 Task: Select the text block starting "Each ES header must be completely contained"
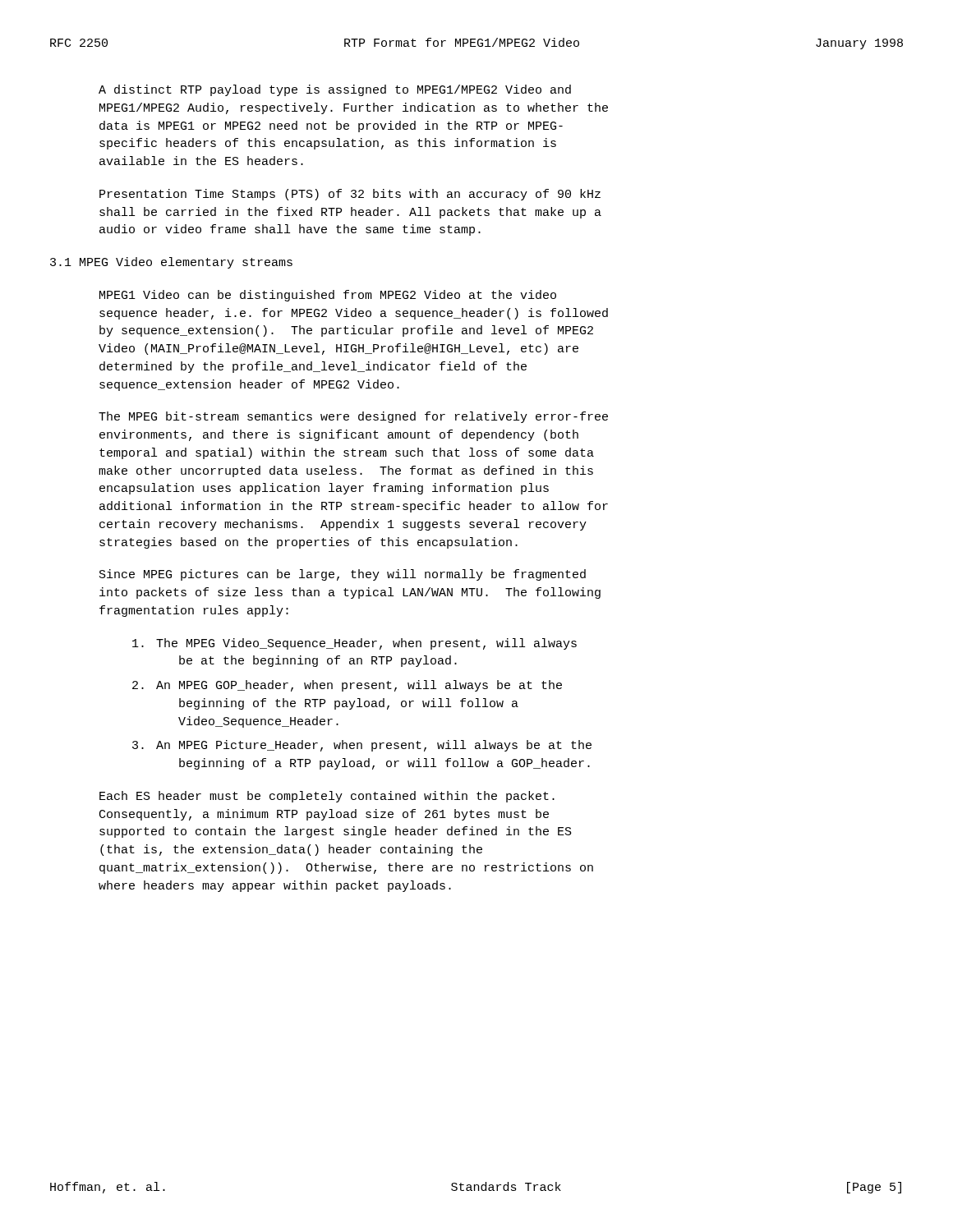tap(346, 842)
